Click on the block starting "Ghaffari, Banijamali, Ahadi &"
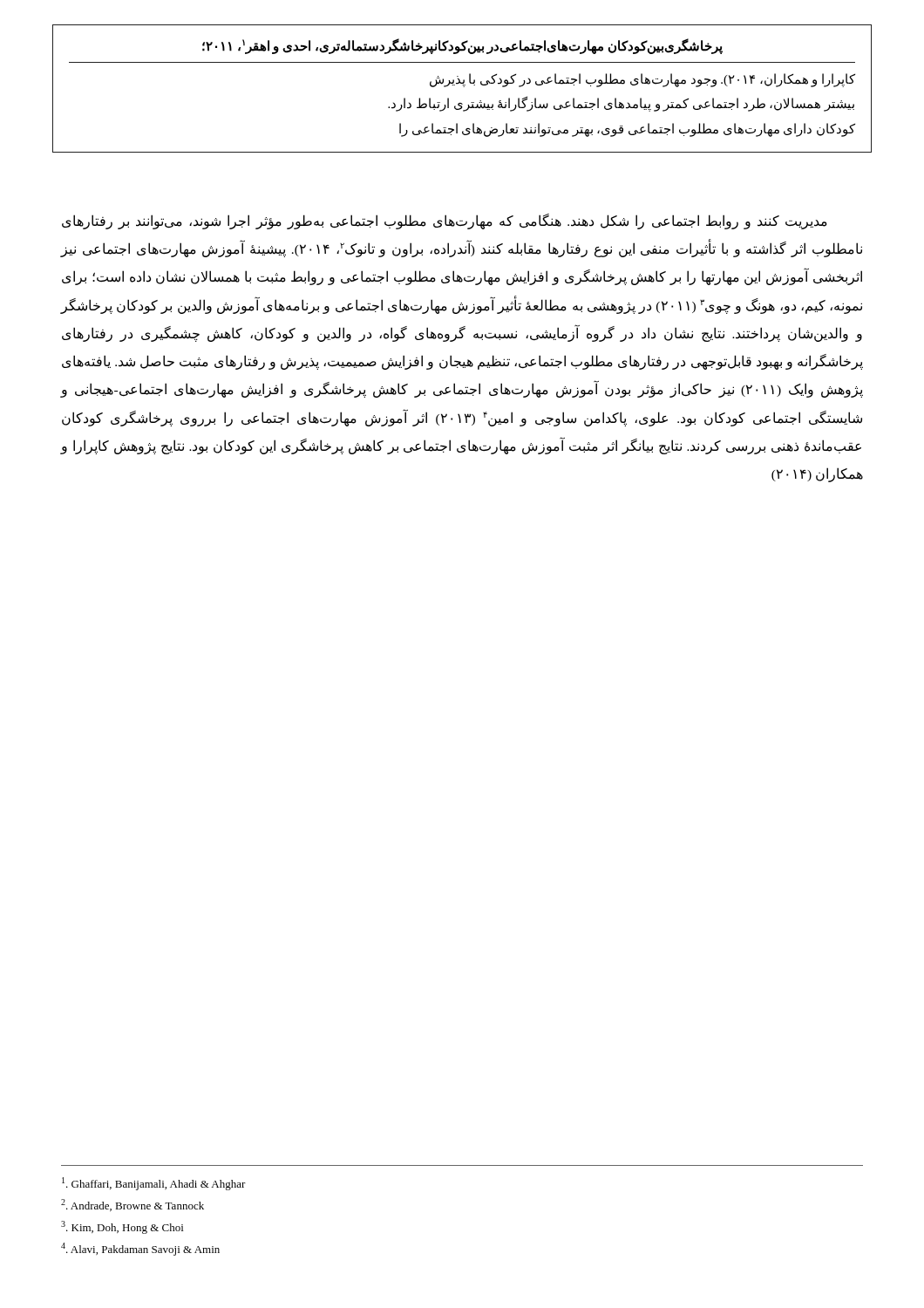 pyautogui.click(x=154, y=1184)
